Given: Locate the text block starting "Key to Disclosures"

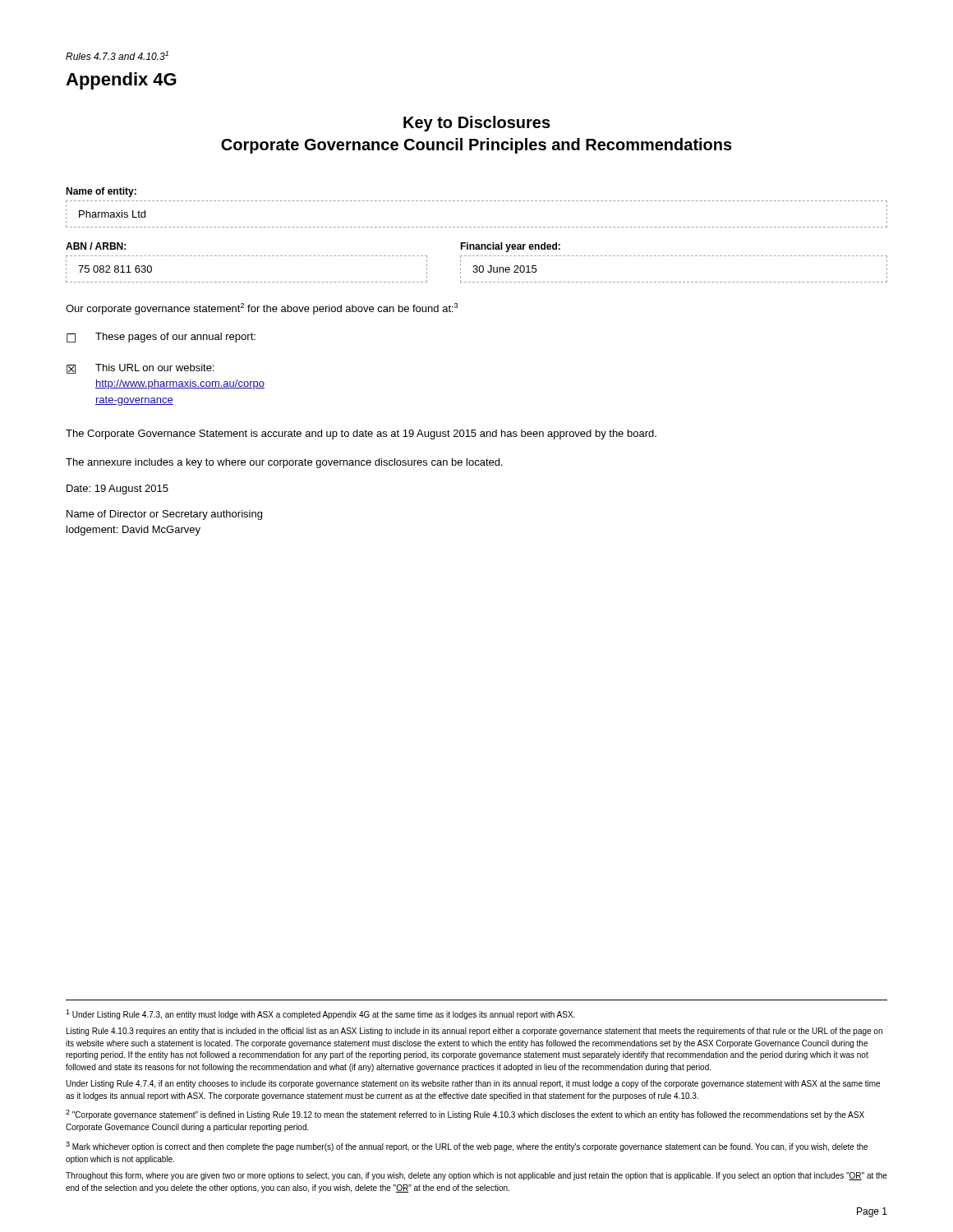Looking at the screenshot, I should tap(476, 134).
